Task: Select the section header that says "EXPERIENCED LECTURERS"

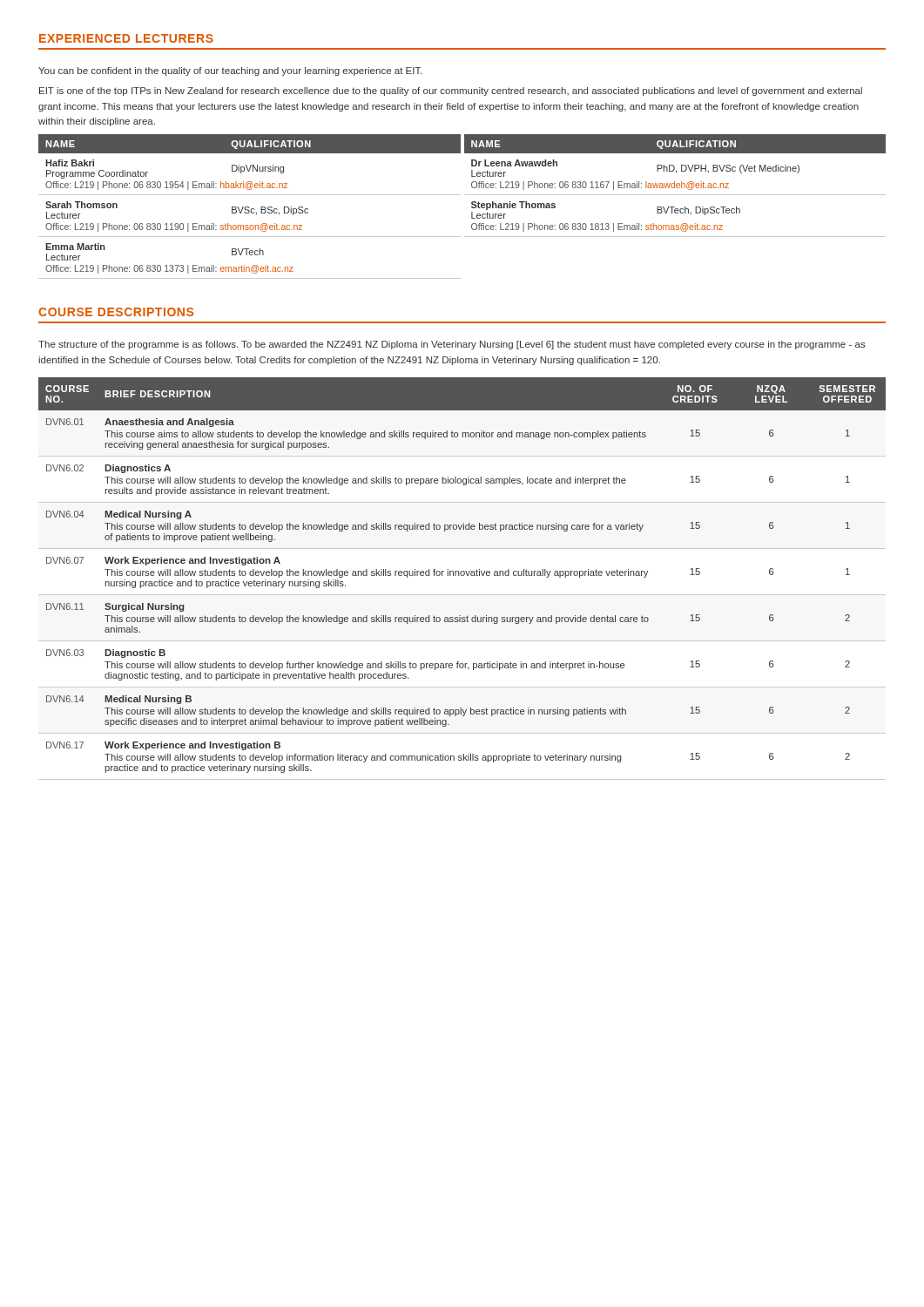Action: click(x=462, y=41)
